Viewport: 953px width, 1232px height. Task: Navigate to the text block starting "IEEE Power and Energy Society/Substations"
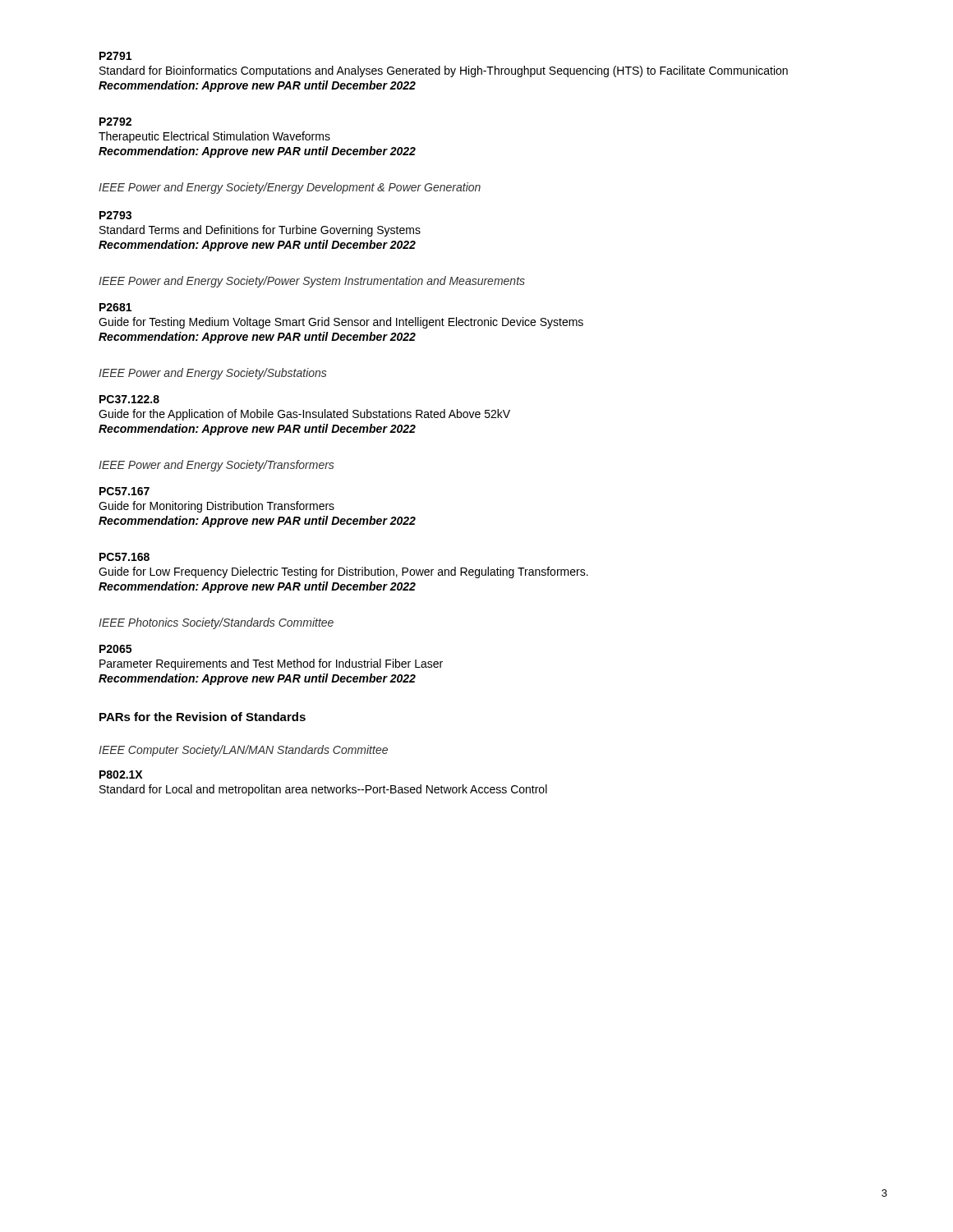click(213, 373)
